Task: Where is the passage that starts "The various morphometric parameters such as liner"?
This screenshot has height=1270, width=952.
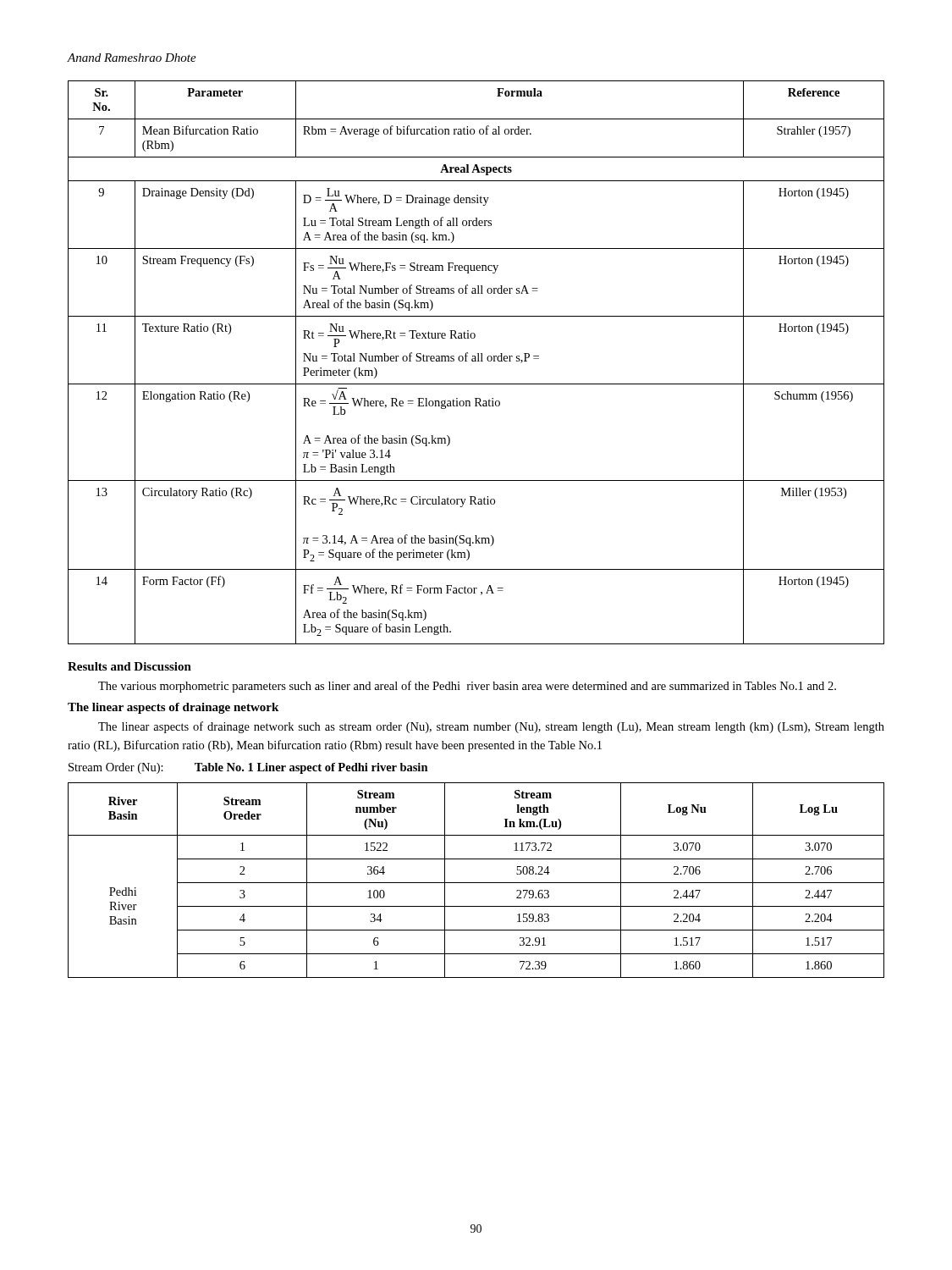Action: [x=467, y=685]
